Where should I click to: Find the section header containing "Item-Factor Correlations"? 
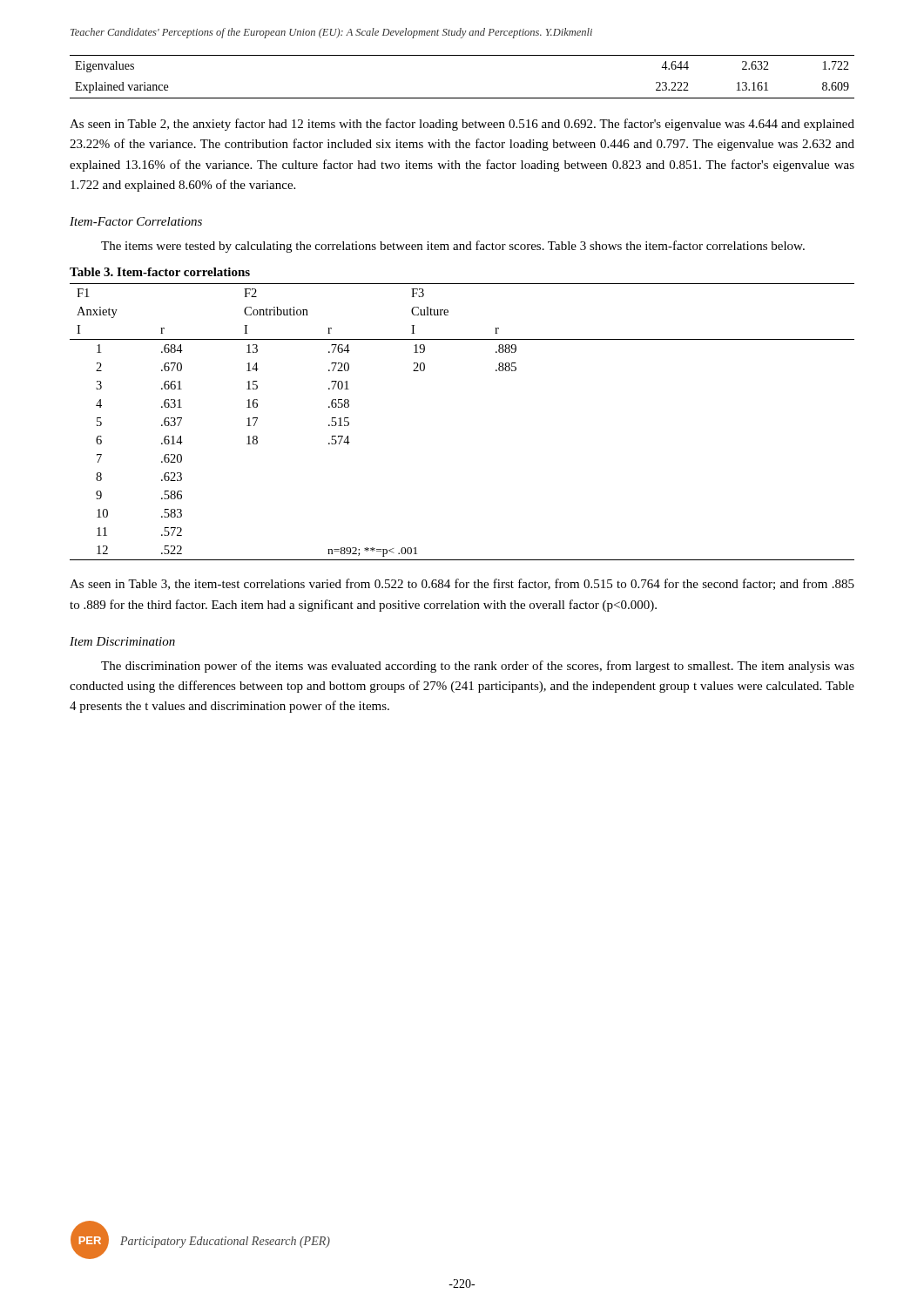point(136,221)
